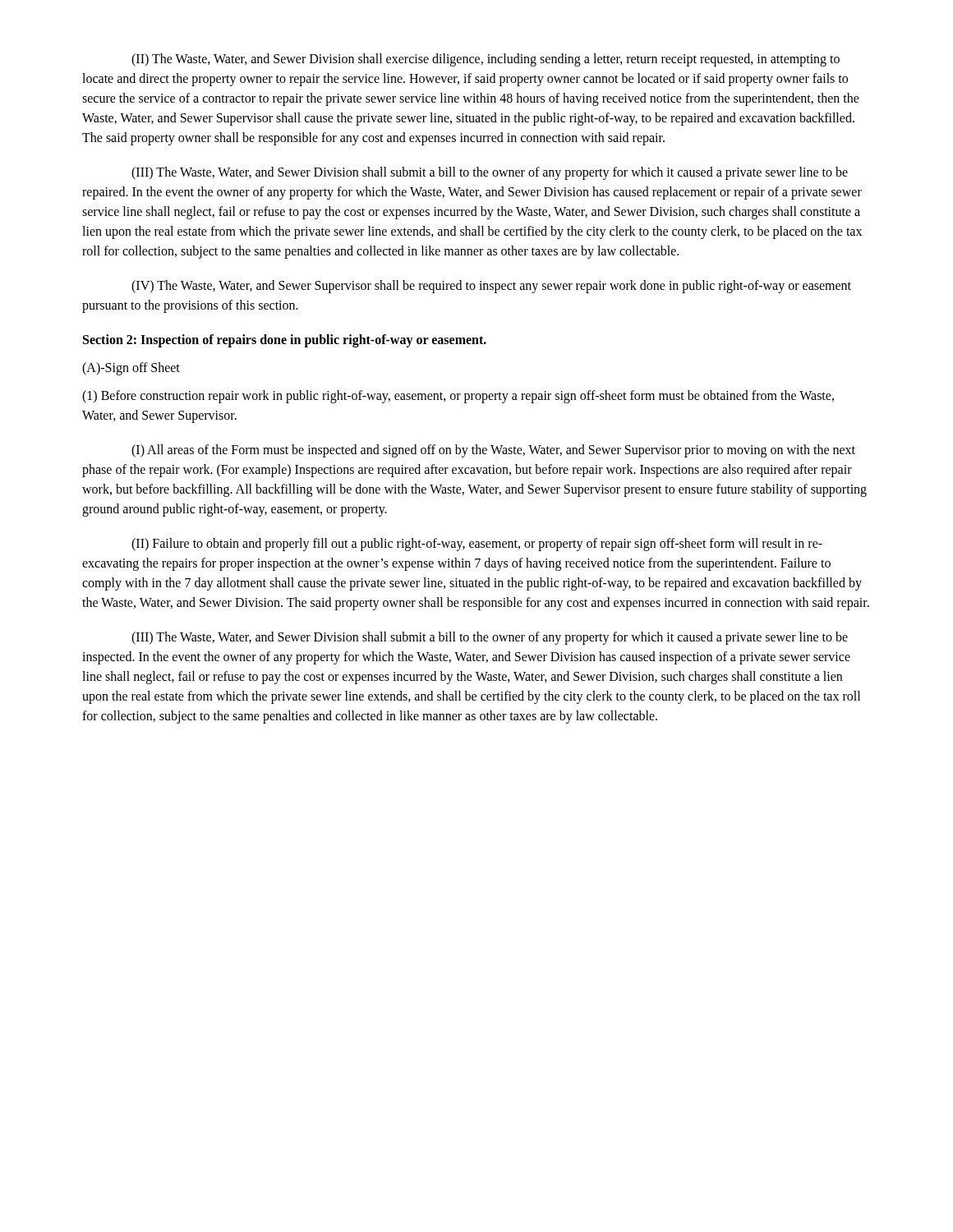This screenshot has width=953, height=1232.
Task: Click the passage that begins "(II) Failure to obtain"
Action: click(476, 573)
